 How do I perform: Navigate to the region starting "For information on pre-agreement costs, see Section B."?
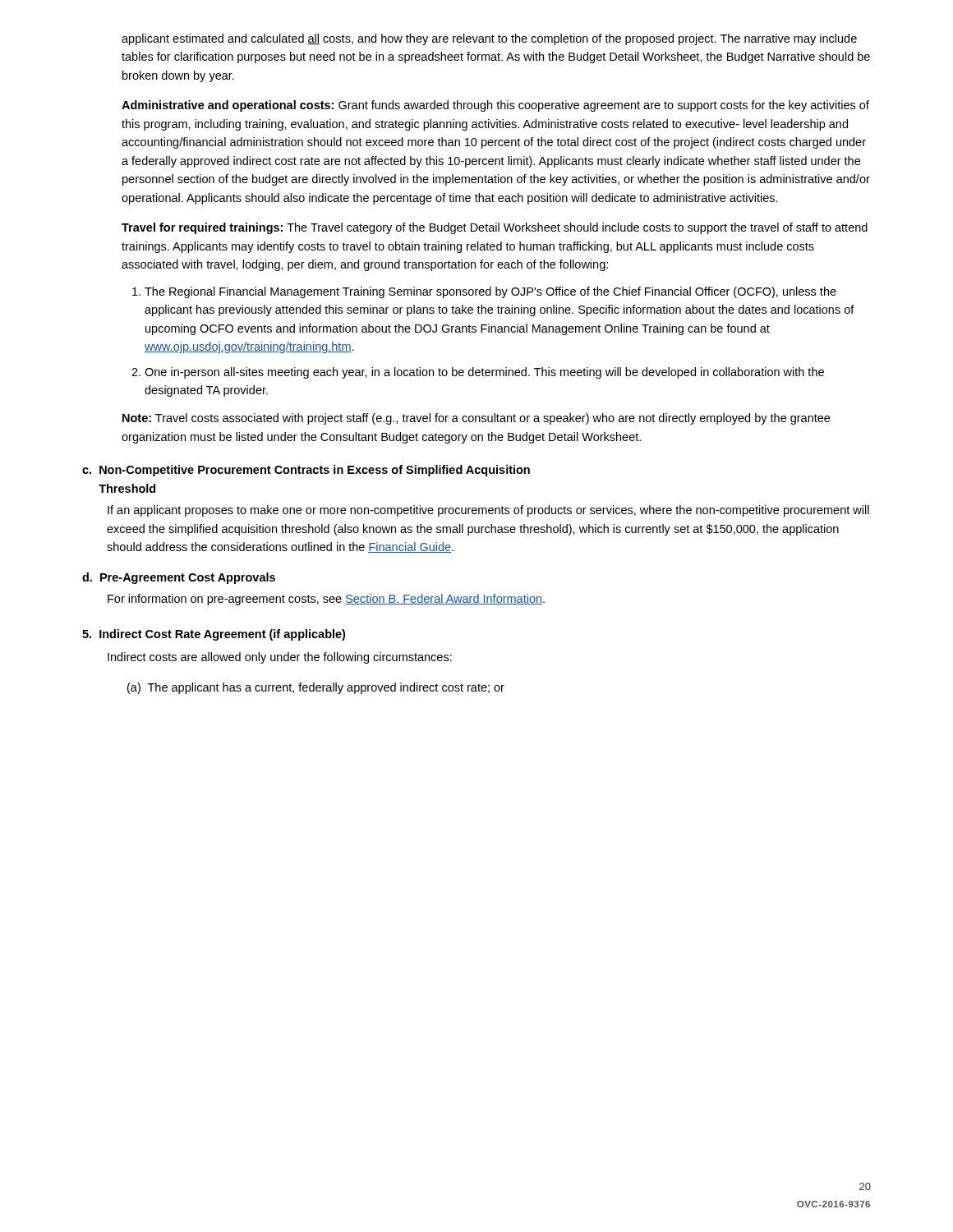click(326, 599)
